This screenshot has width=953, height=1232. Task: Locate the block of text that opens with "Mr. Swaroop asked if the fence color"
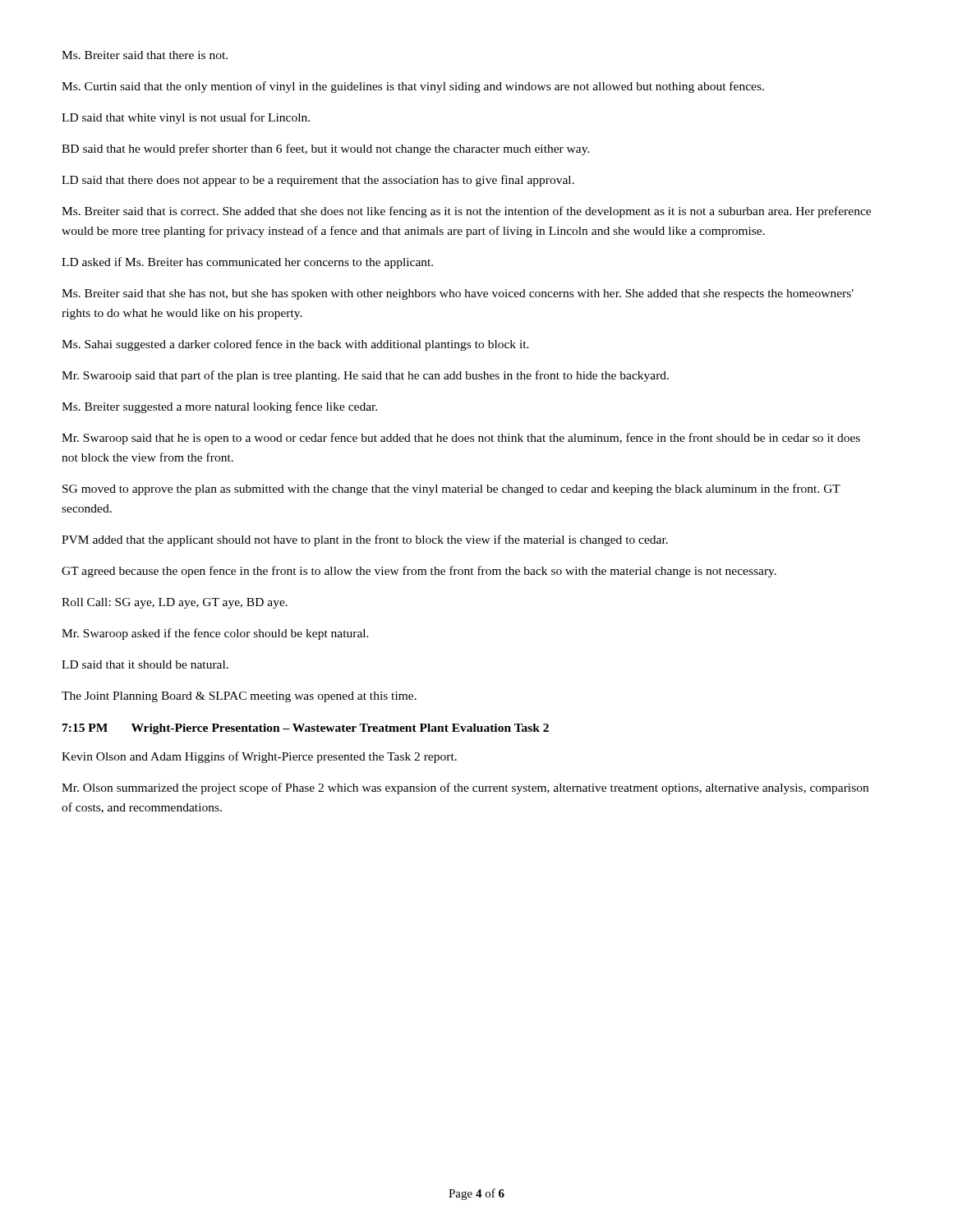(215, 633)
